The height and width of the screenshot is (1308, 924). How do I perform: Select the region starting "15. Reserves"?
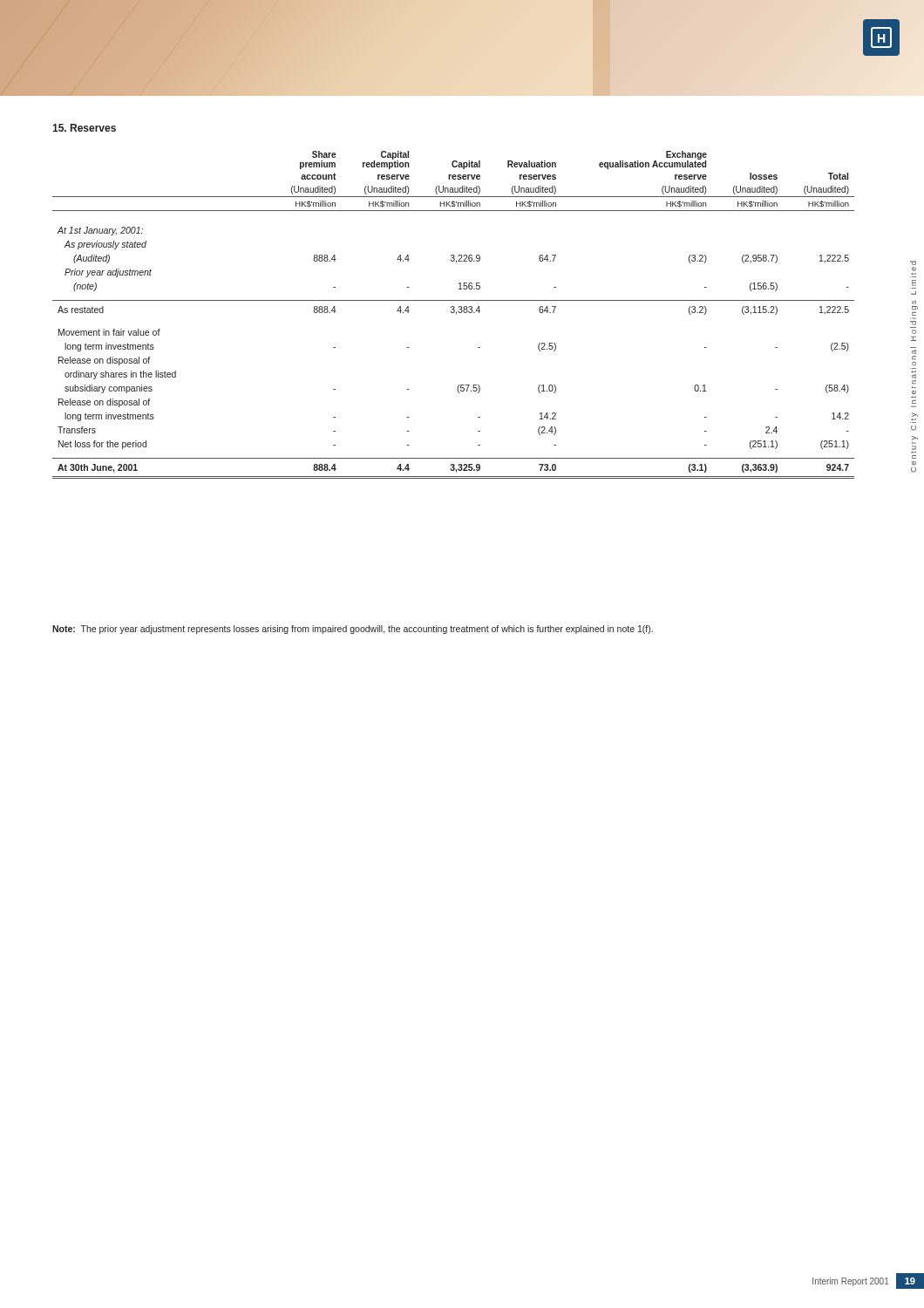tap(84, 128)
